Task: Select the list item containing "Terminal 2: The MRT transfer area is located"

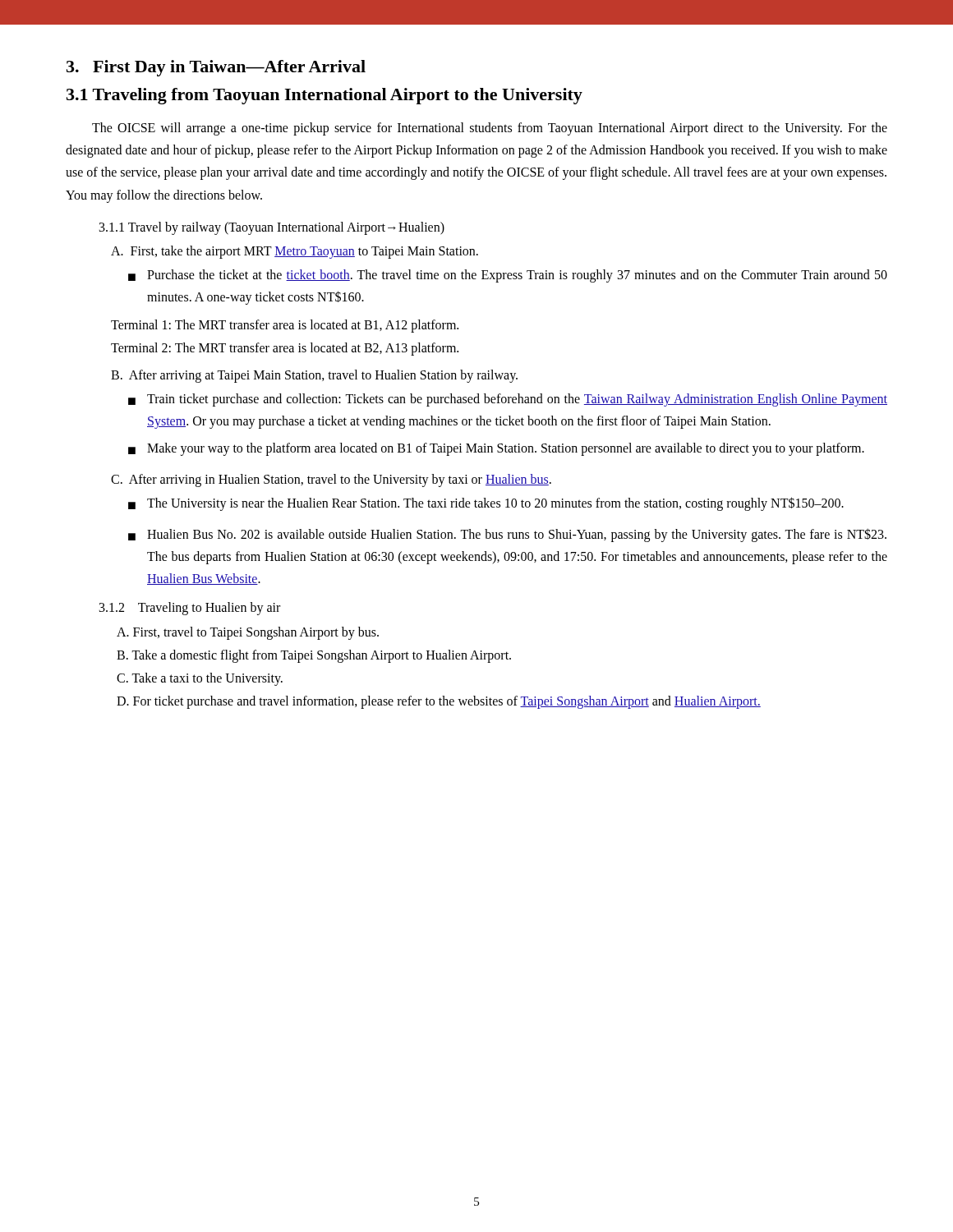Action: (x=285, y=348)
